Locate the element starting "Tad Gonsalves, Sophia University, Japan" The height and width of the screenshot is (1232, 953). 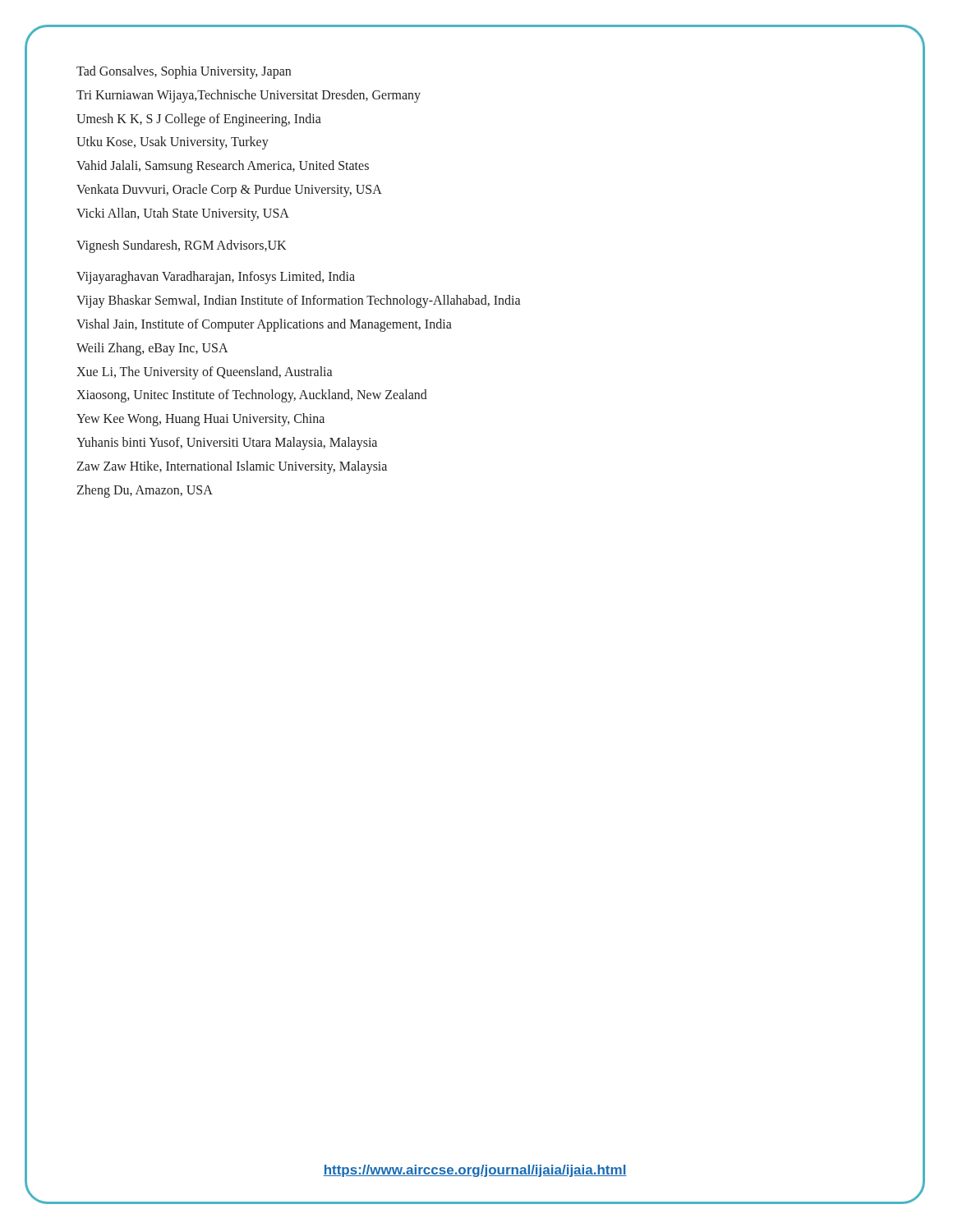tap(184, 71)
